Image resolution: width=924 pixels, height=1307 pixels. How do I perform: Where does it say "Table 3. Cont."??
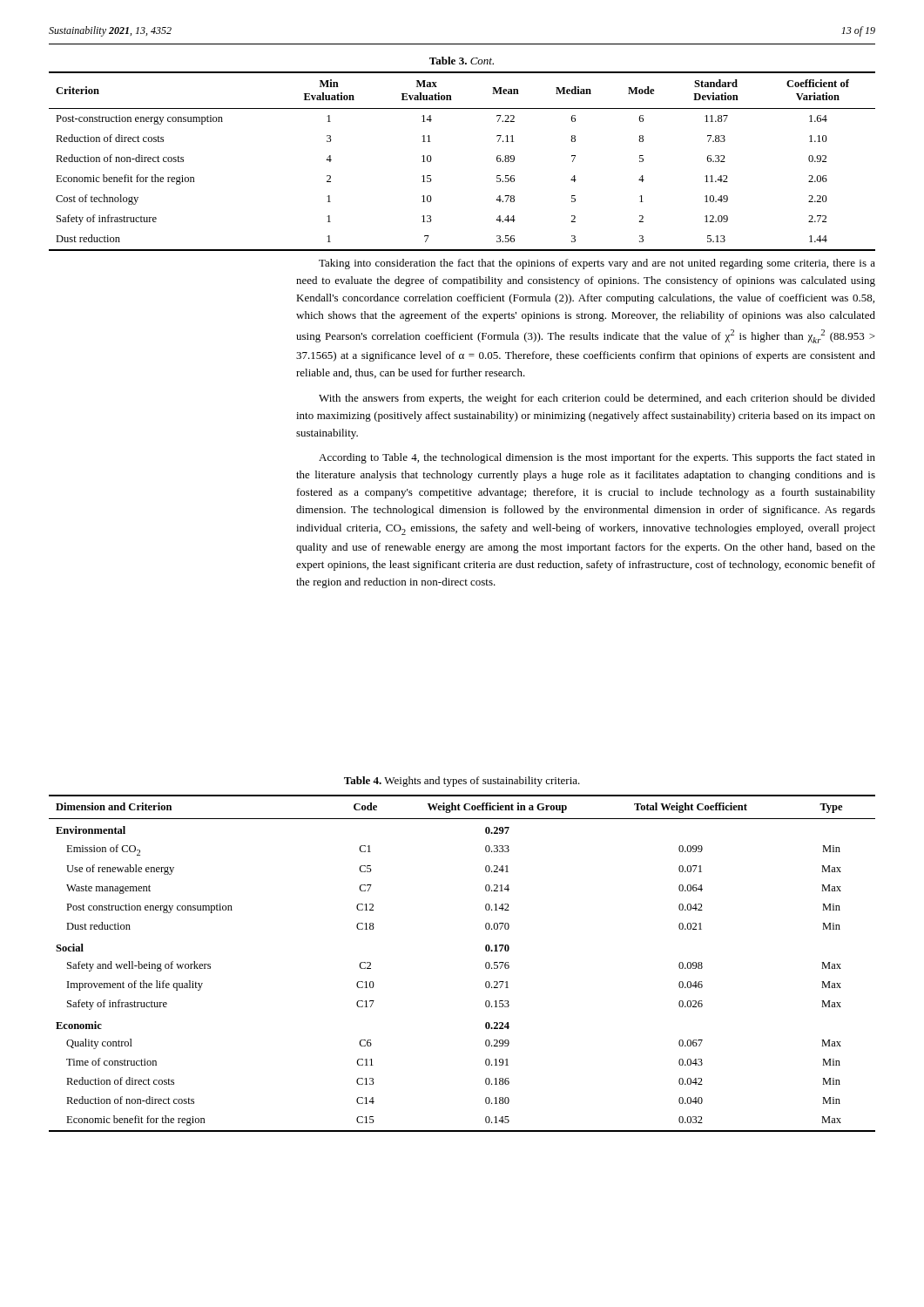coord(462,61)
